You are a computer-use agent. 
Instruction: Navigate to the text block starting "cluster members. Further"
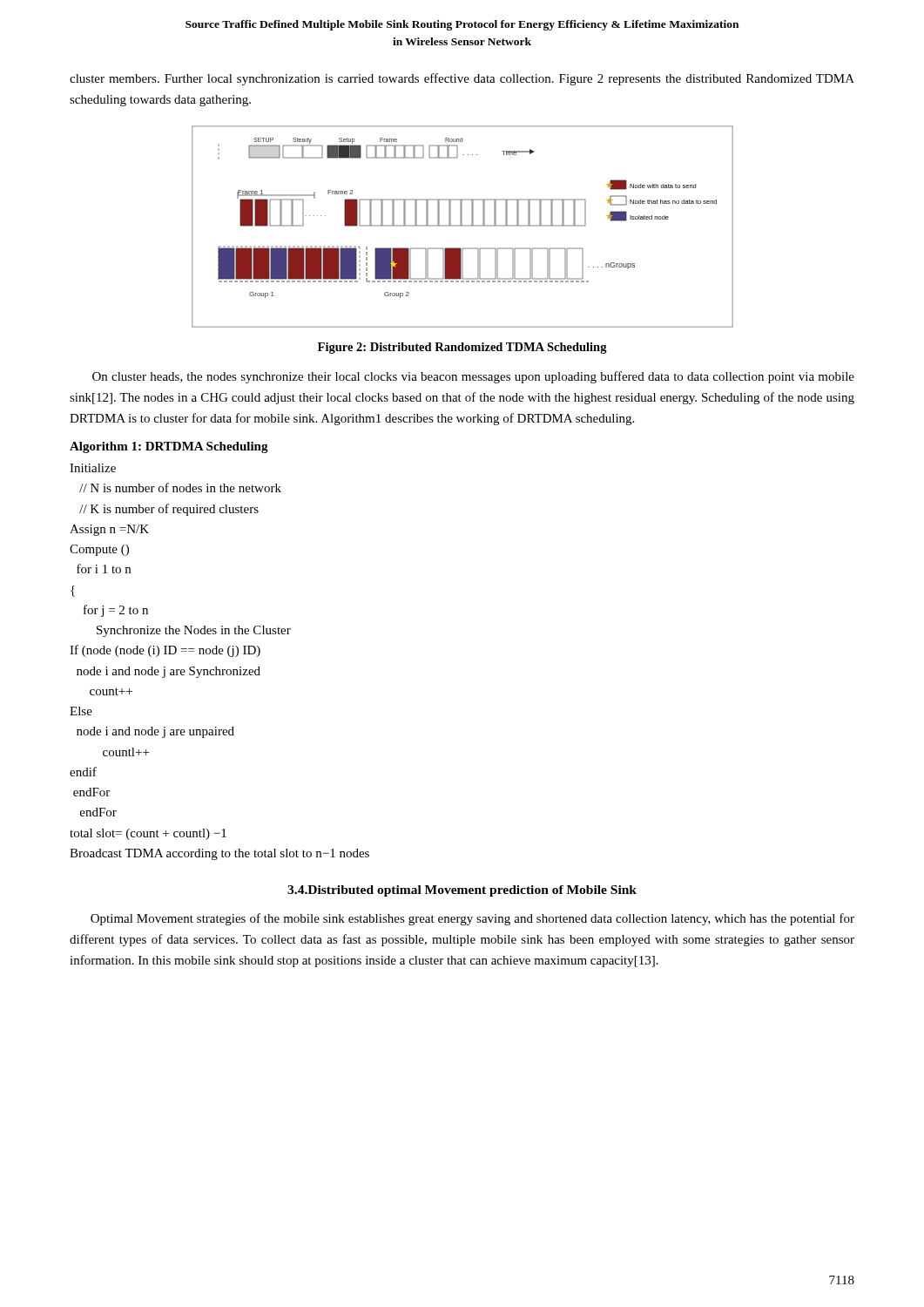pos(462,89)
